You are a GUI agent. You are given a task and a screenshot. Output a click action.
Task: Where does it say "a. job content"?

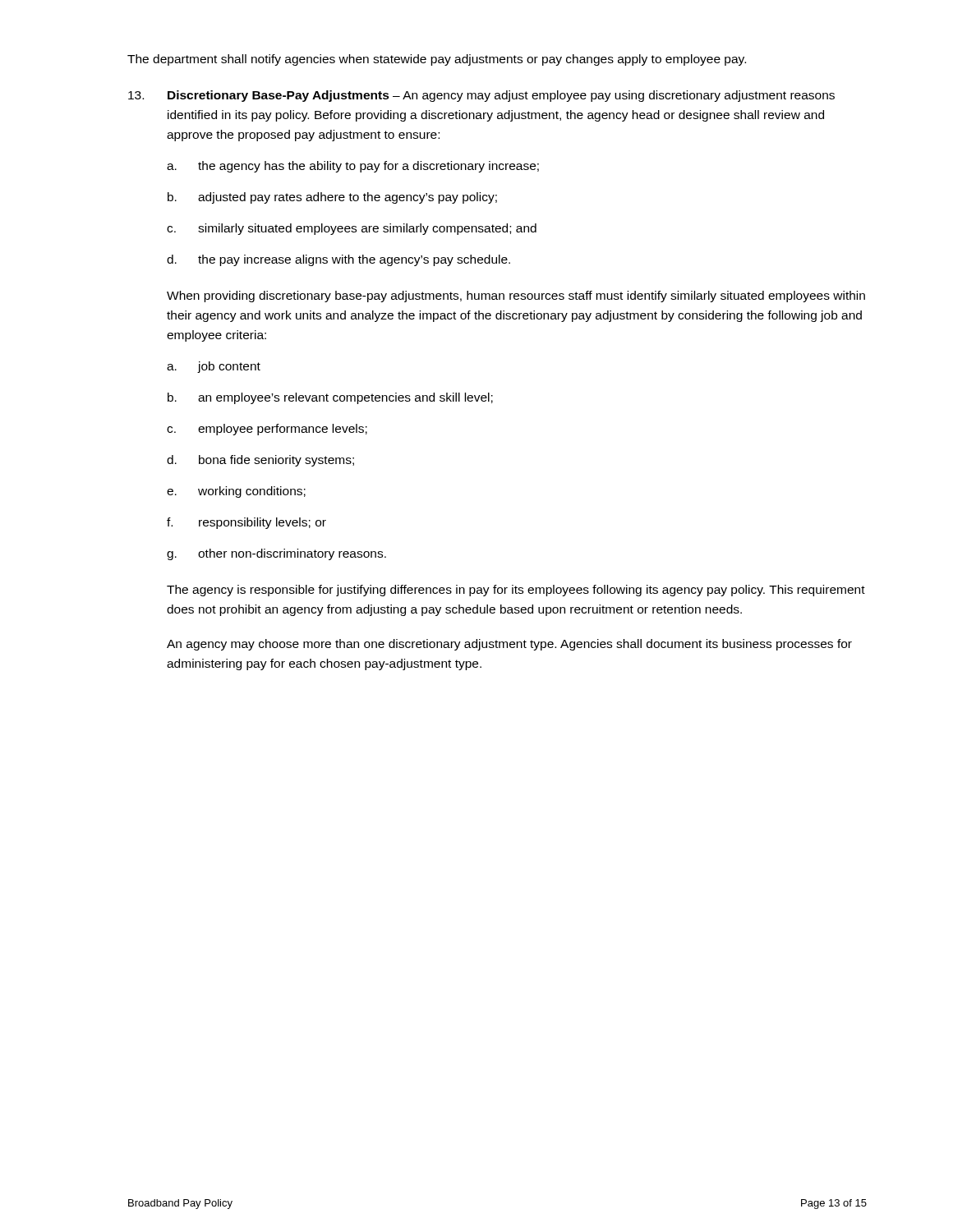click(x=214, y=367)
